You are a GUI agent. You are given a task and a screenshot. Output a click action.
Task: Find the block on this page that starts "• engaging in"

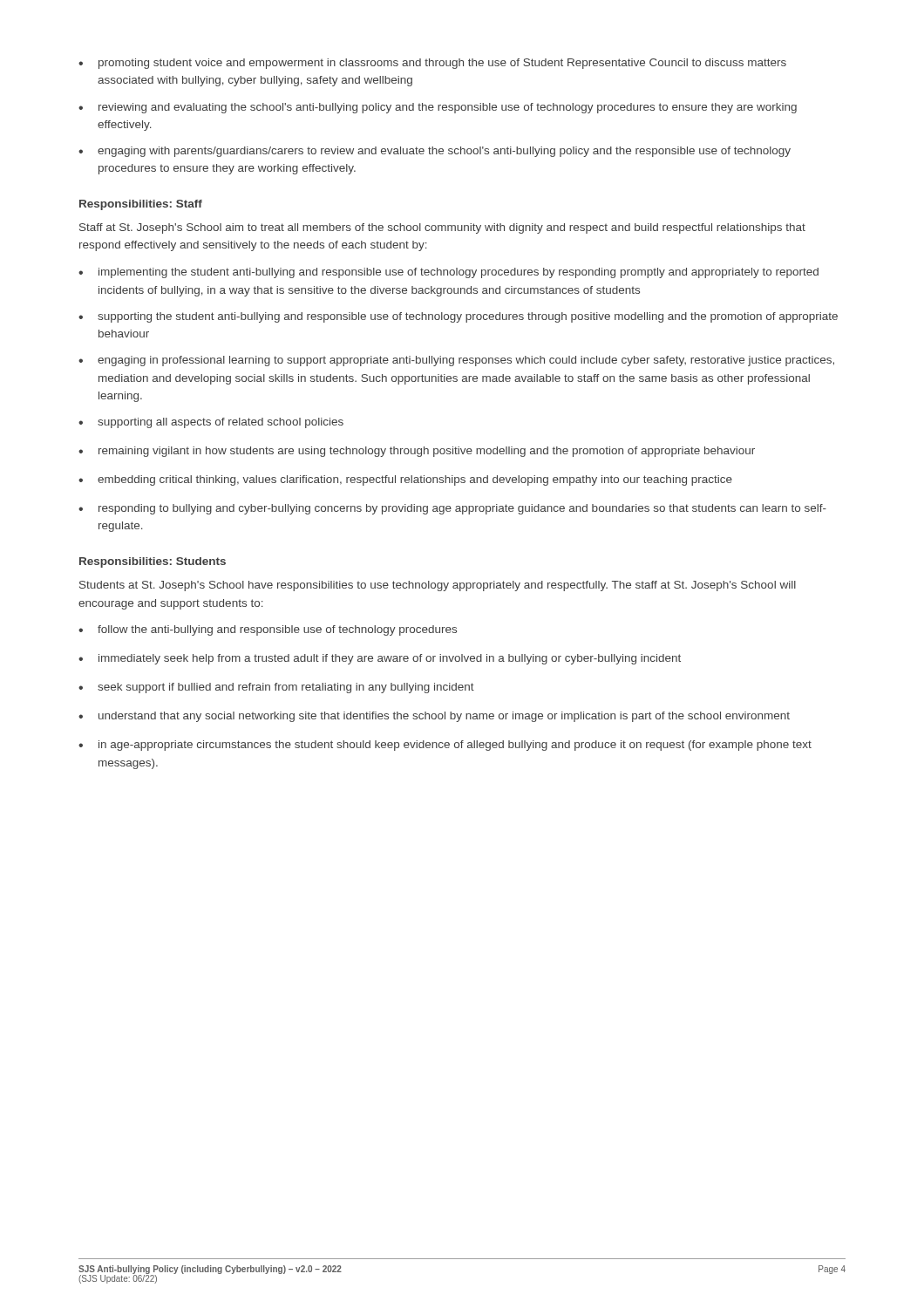[462, 378]
